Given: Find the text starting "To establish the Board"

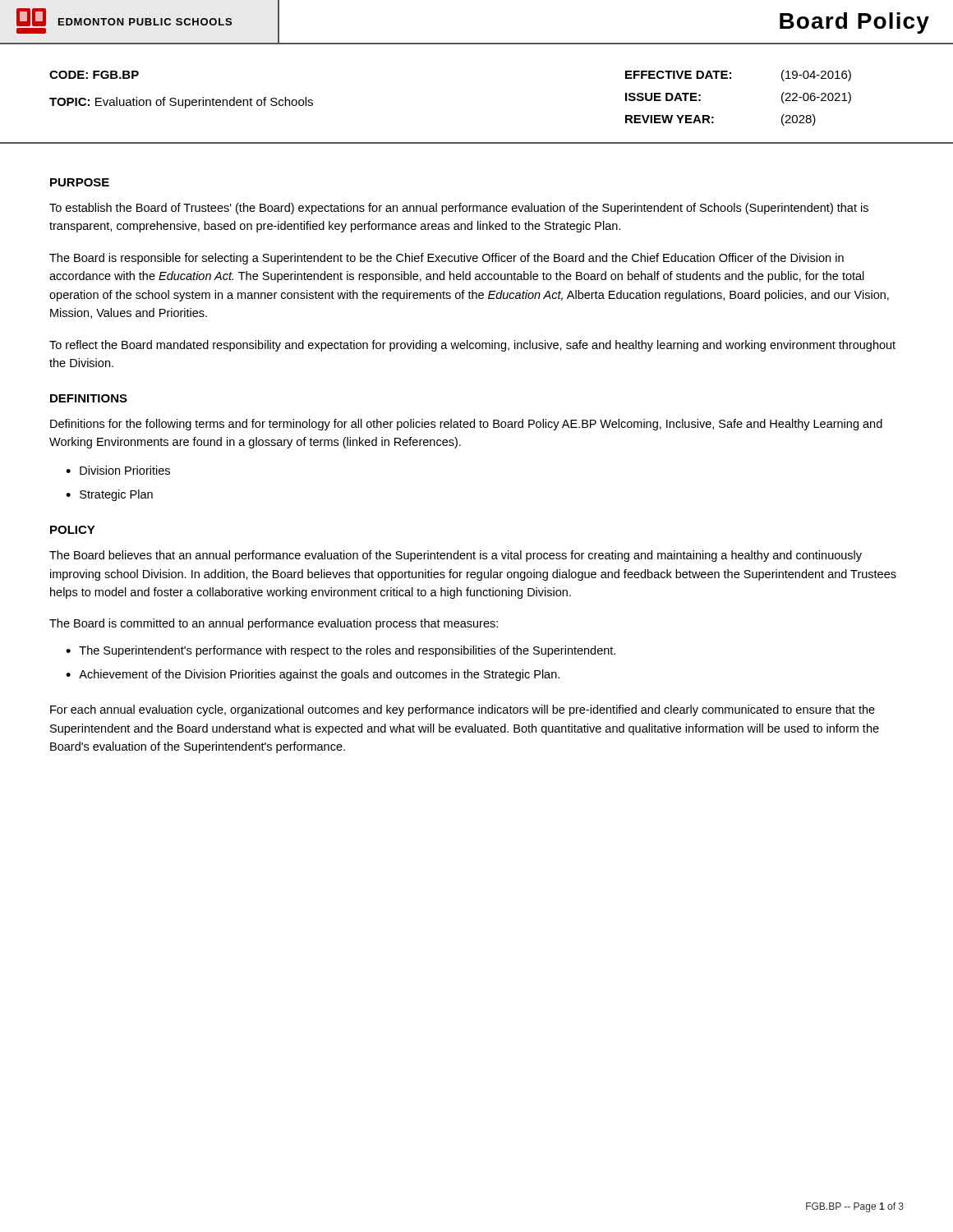Looking at the screenshot, I should click(459, 217).
